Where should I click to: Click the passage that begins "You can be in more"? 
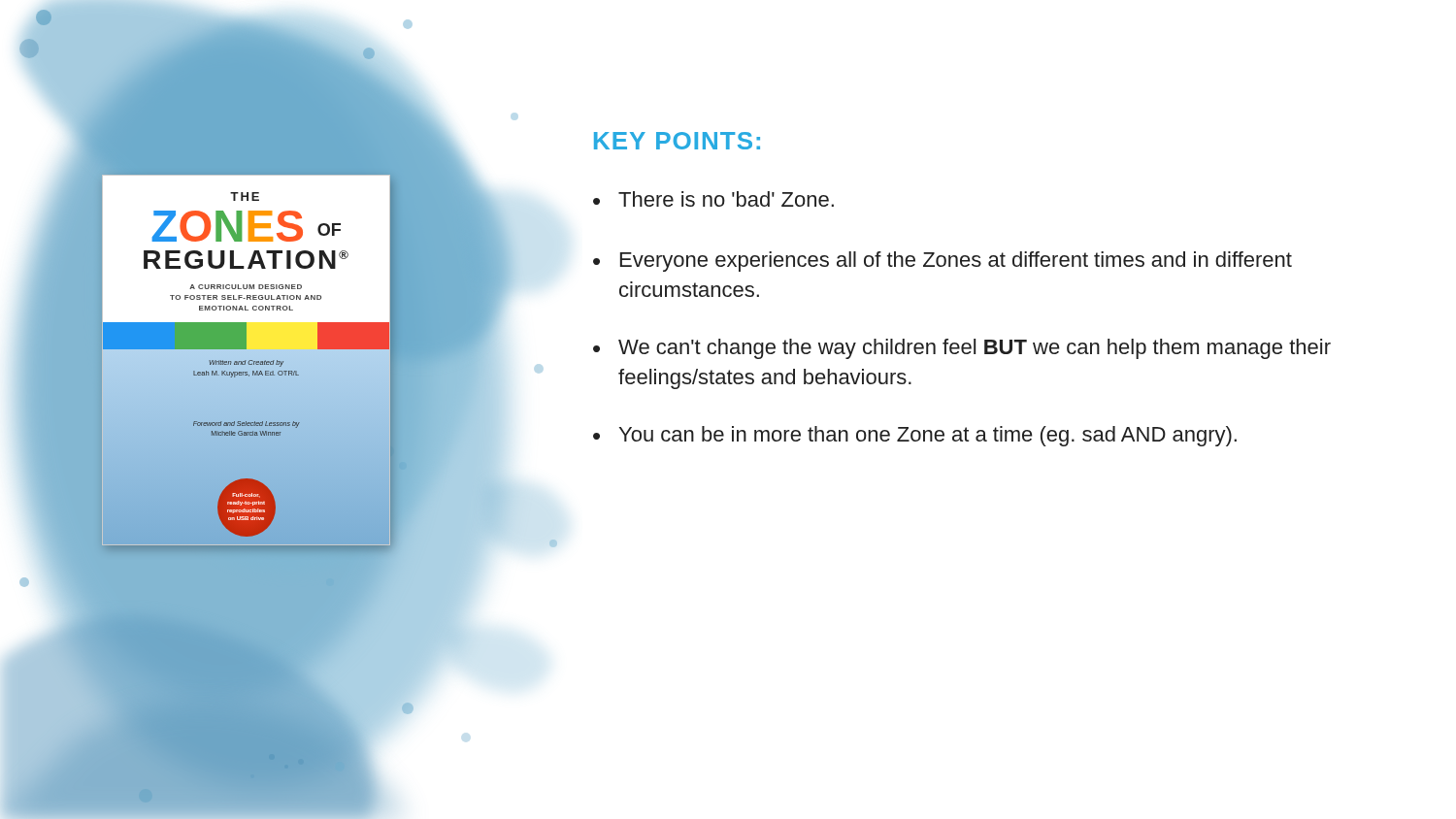pyautogui.click(x=928, y=435)
